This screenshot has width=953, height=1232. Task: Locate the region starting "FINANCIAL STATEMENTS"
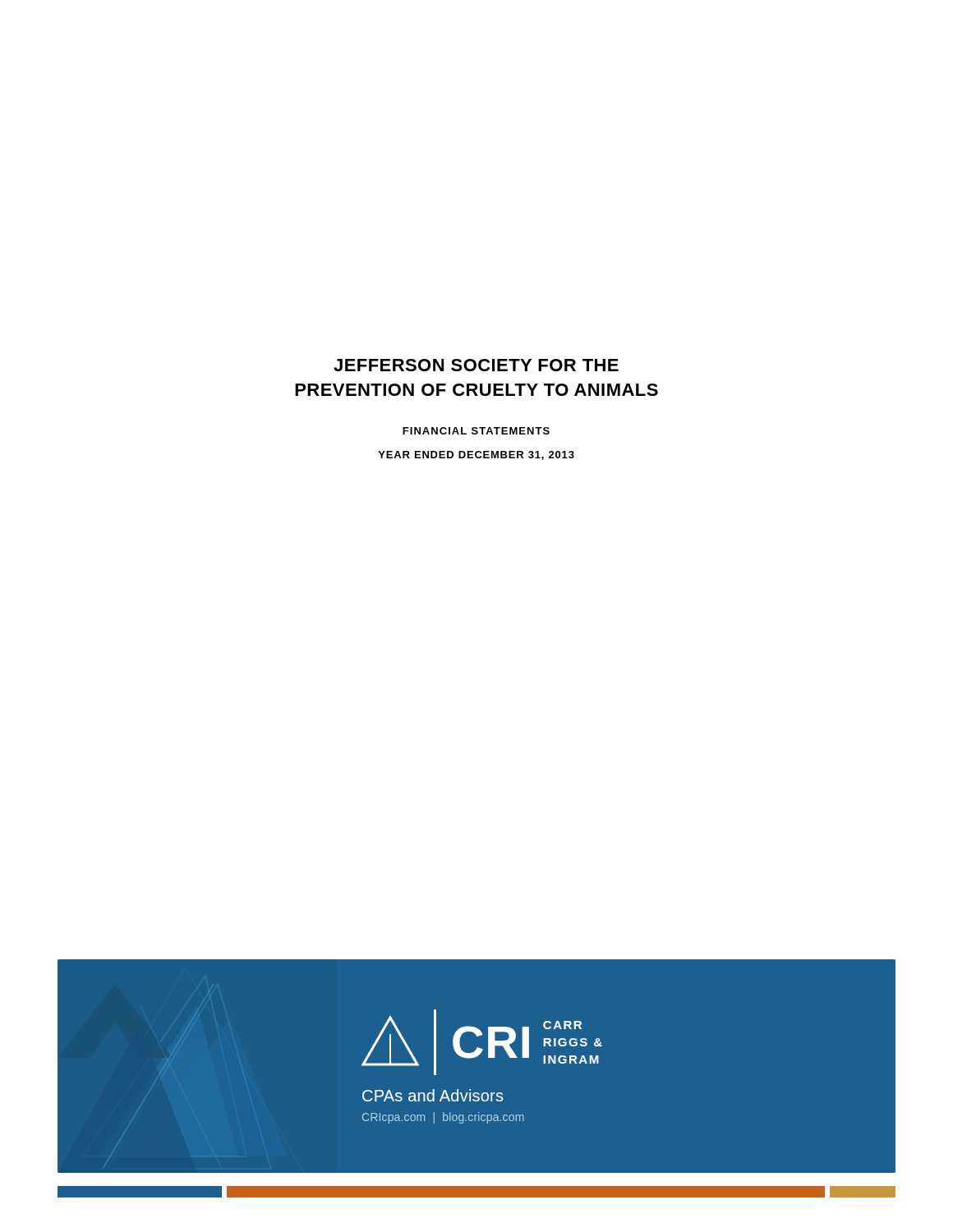[x=476, y=431]
